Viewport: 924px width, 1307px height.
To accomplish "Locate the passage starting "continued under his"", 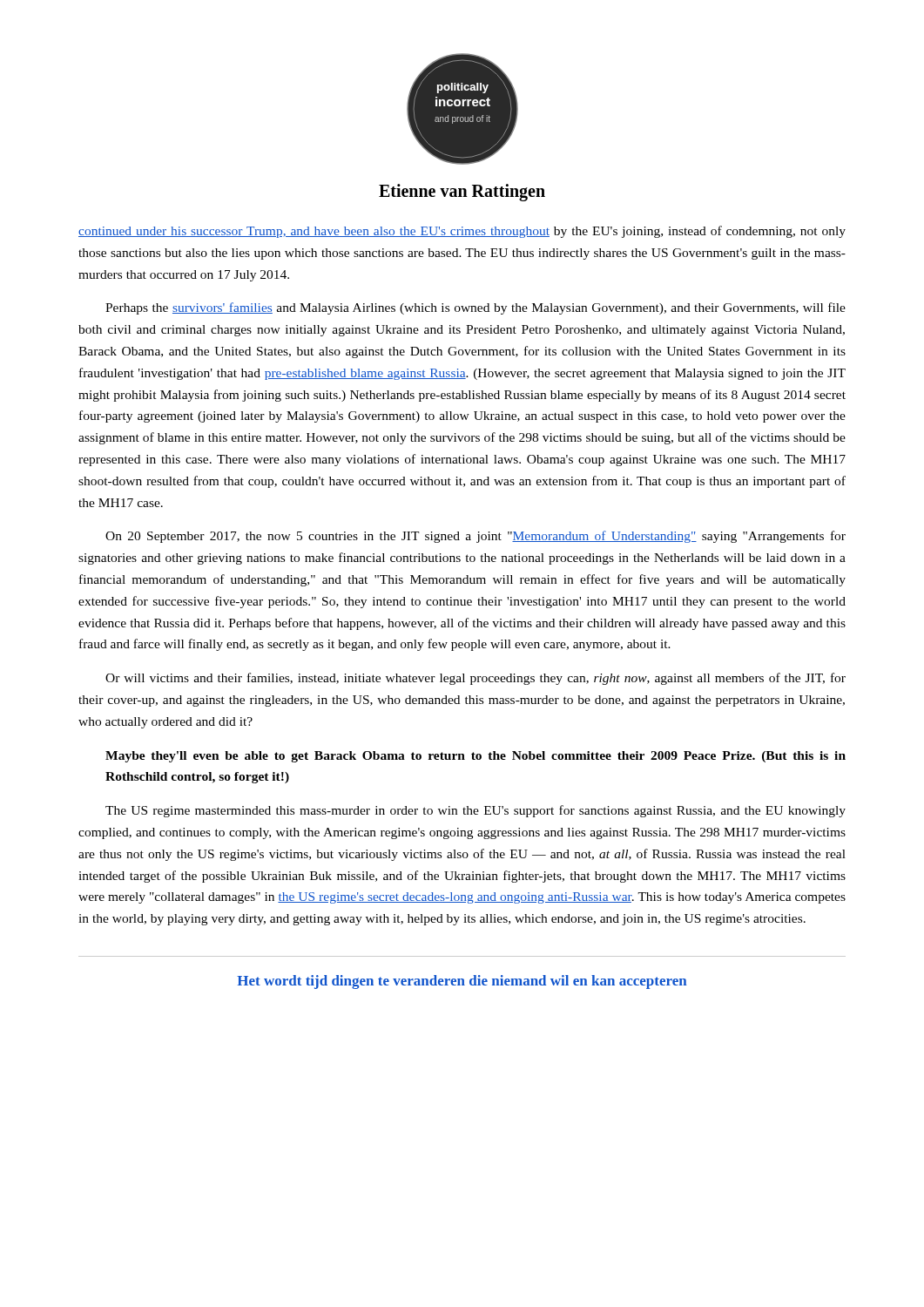I will (x=462, y=252).
